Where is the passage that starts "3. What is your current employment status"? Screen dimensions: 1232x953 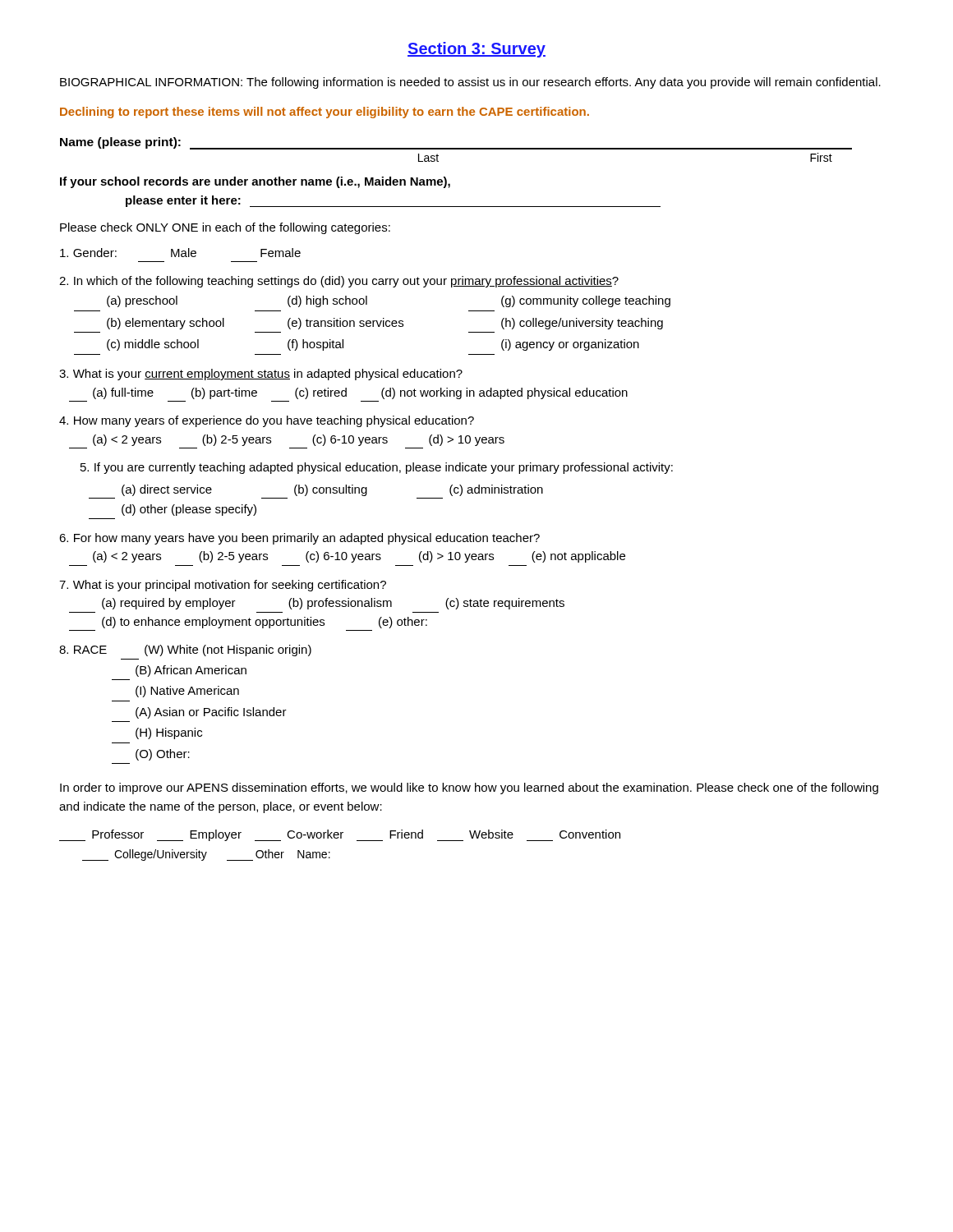point(344,383)
